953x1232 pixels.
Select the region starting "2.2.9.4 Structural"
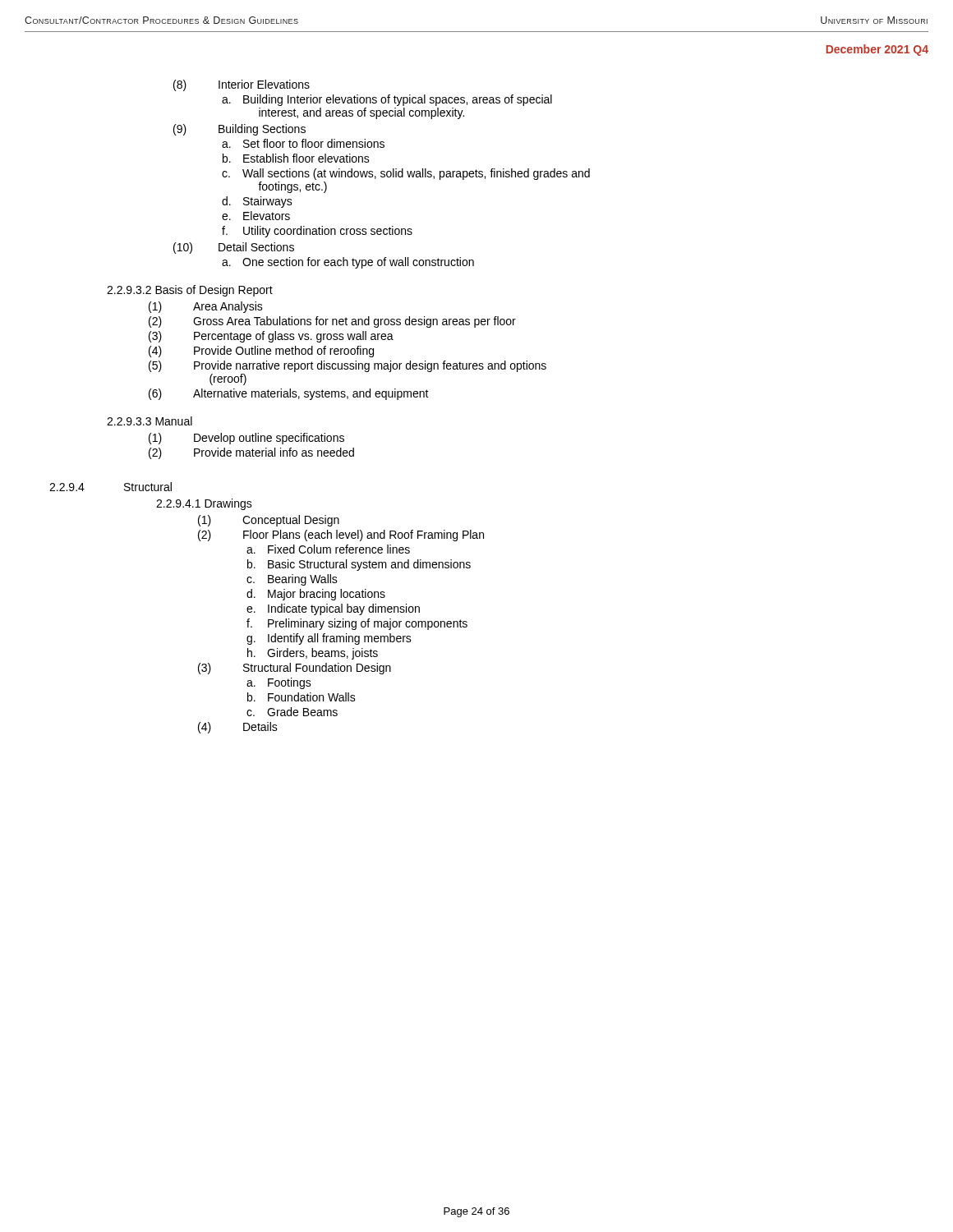coord(63,487)
